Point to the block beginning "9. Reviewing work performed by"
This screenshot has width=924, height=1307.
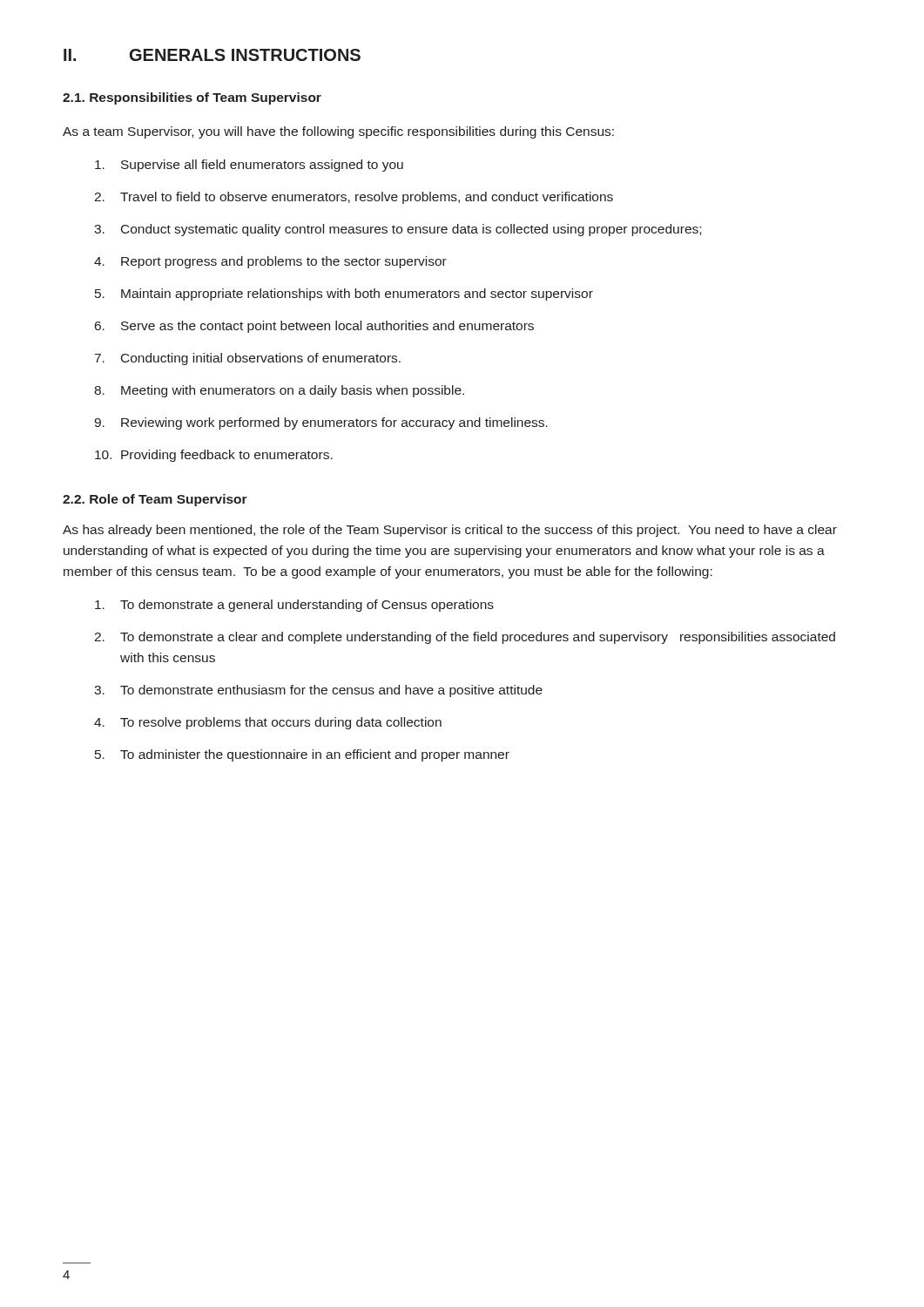point(478,423)
